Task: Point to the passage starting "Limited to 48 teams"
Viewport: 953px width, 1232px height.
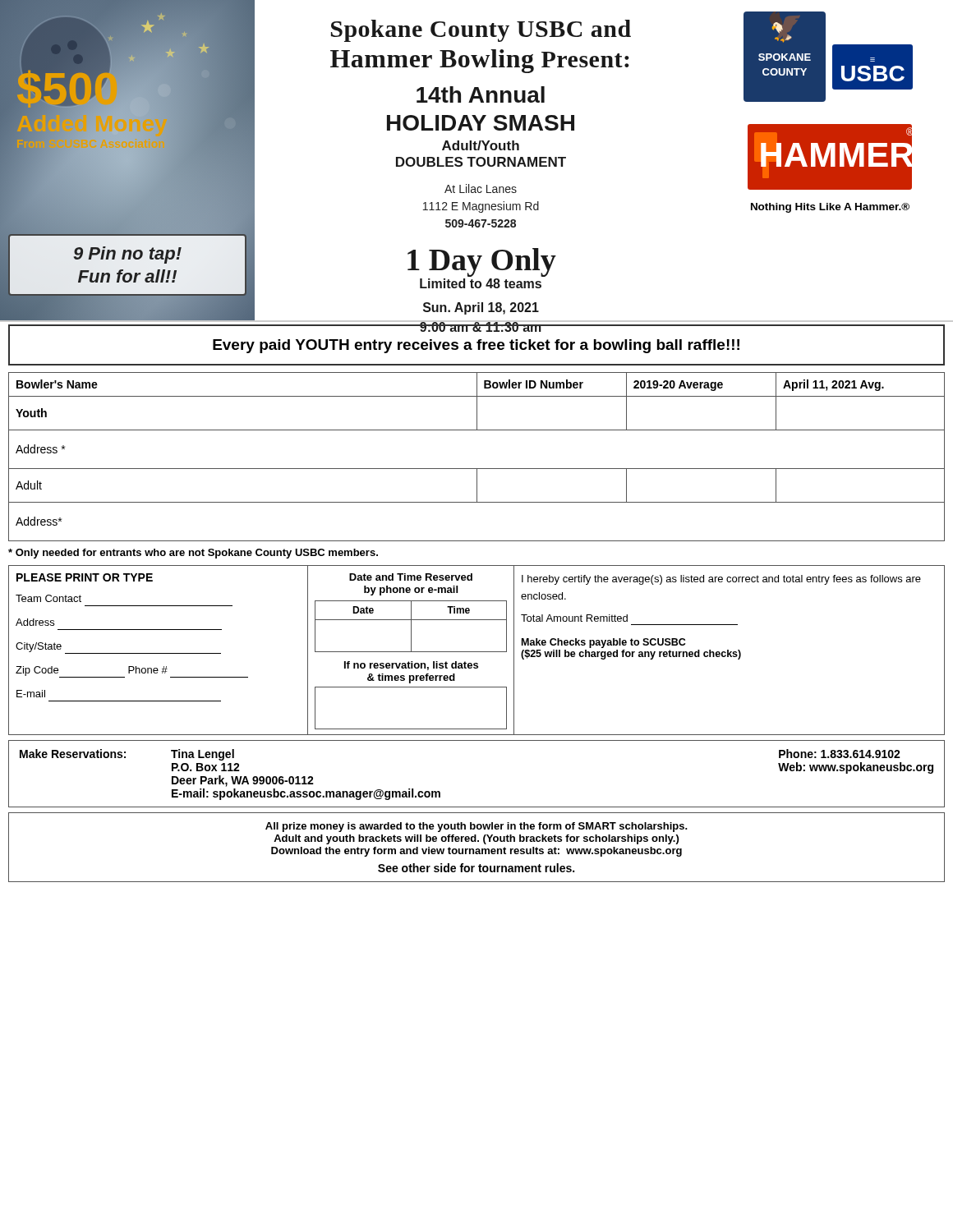Action: click(481, 284)
